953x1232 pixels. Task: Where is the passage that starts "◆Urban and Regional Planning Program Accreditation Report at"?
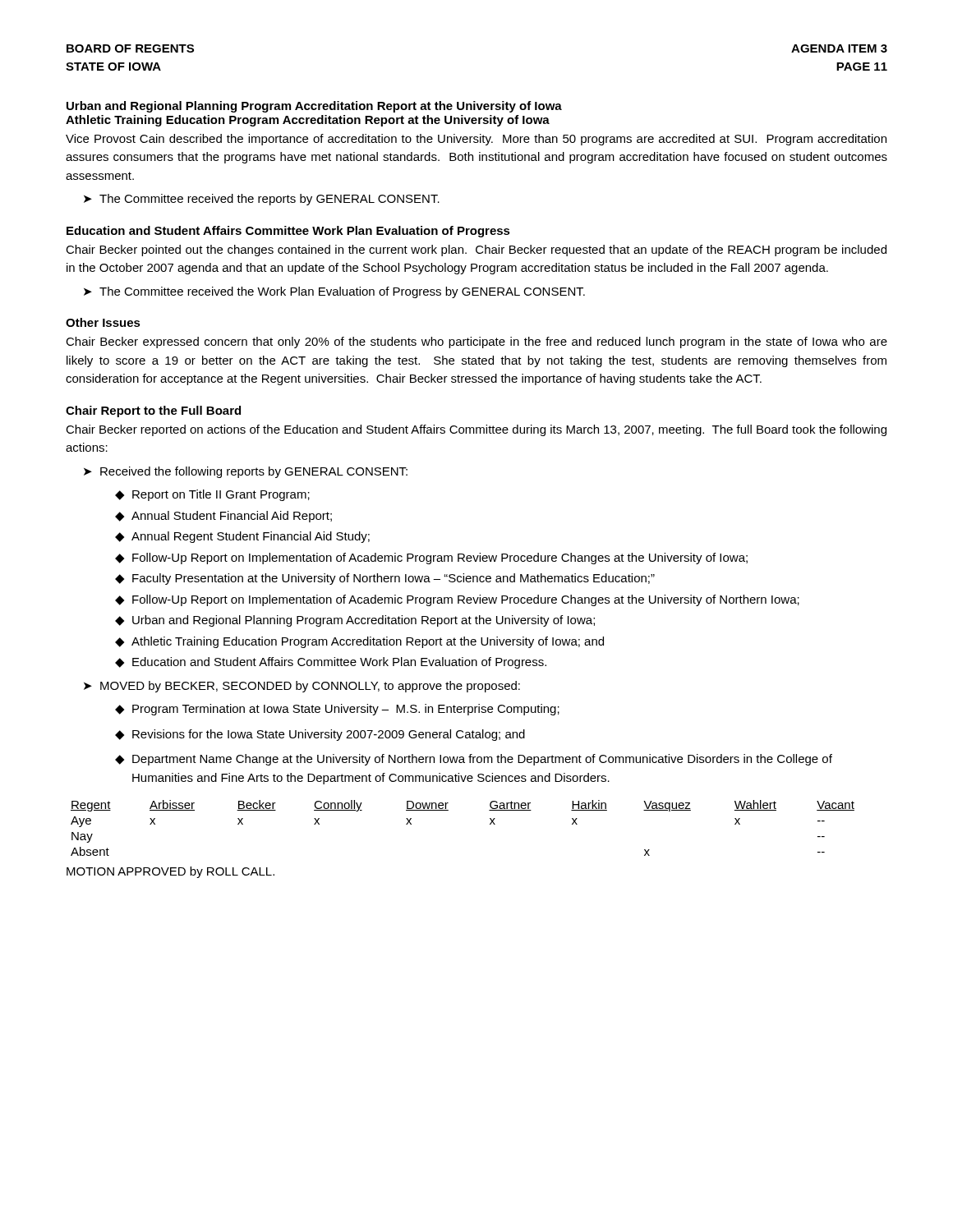click(x=355, y=620)
